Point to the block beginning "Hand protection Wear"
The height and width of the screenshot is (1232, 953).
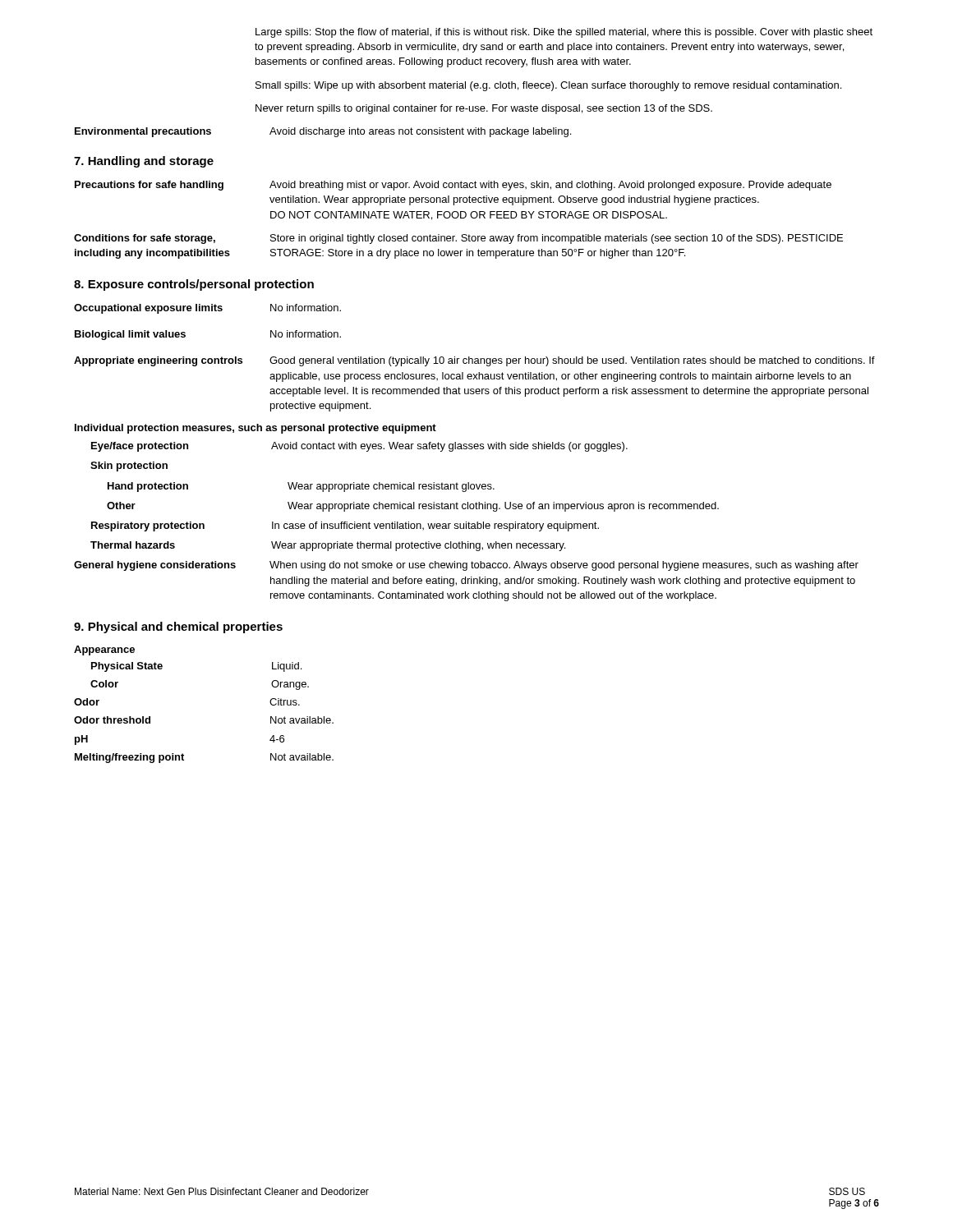pos(476,486)
